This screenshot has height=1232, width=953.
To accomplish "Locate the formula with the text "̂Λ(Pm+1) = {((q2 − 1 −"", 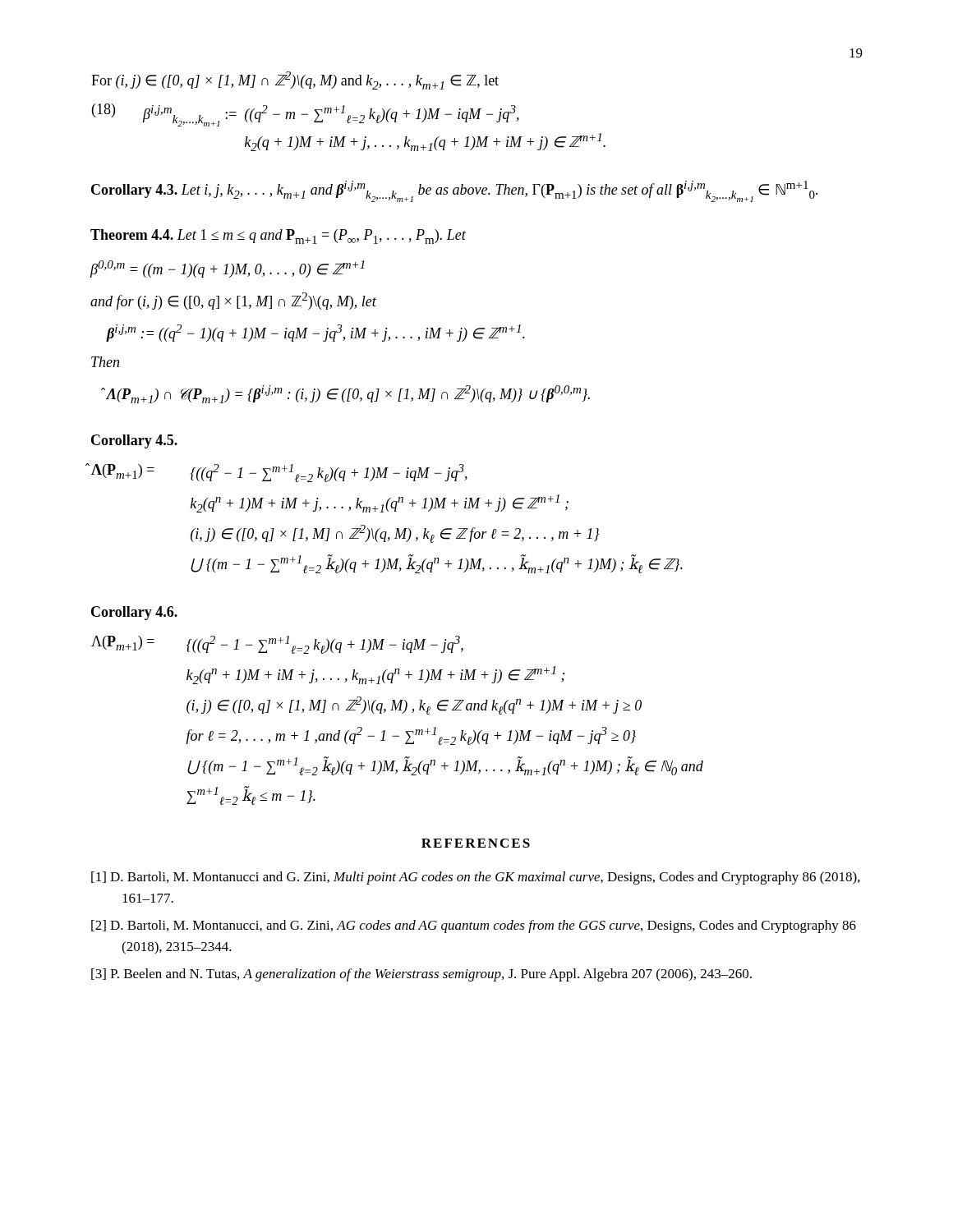I will (x=476, y=519).
